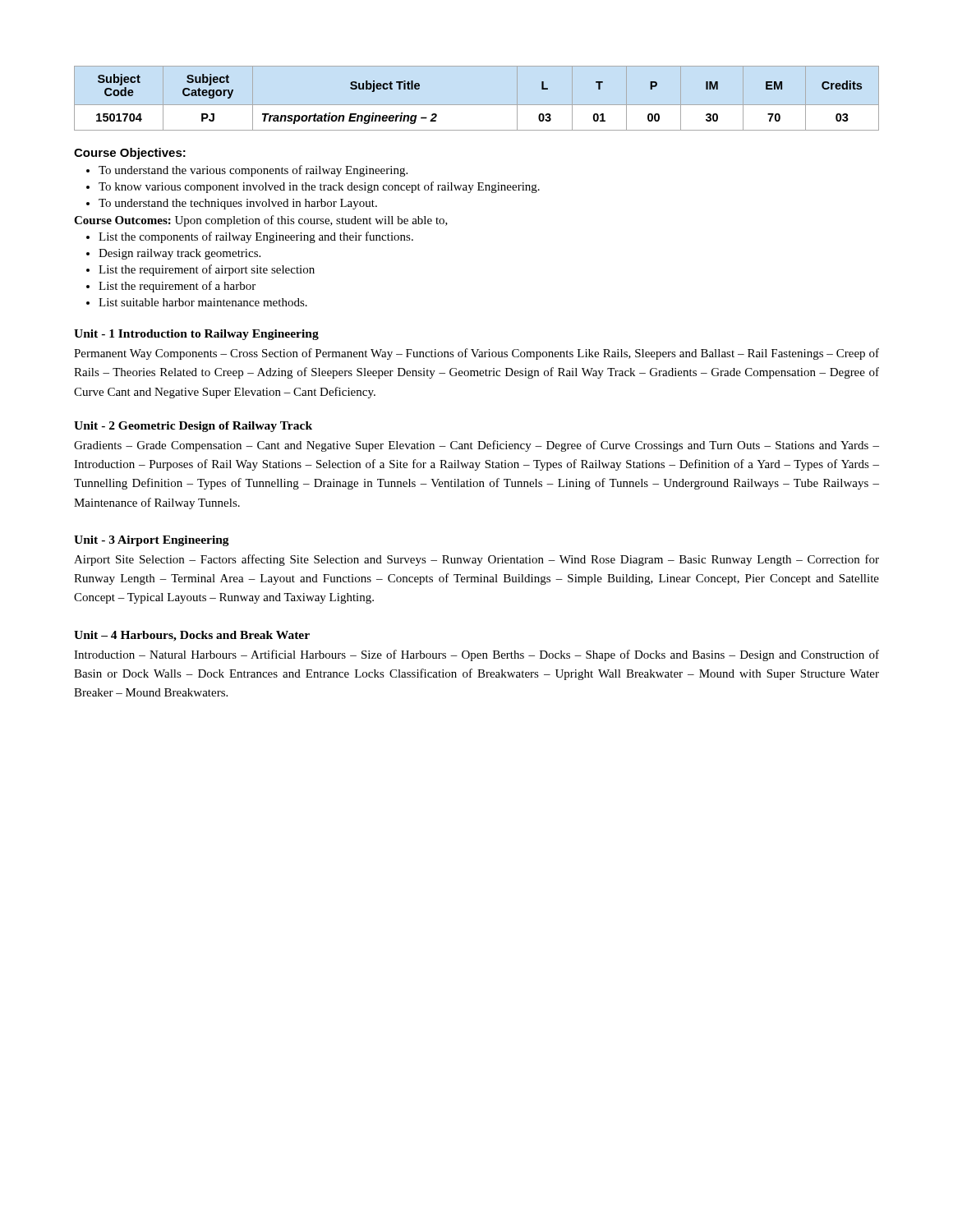
Task: Select the list item containing "List the requirement of airport site"
Action: tap(207, 269)
